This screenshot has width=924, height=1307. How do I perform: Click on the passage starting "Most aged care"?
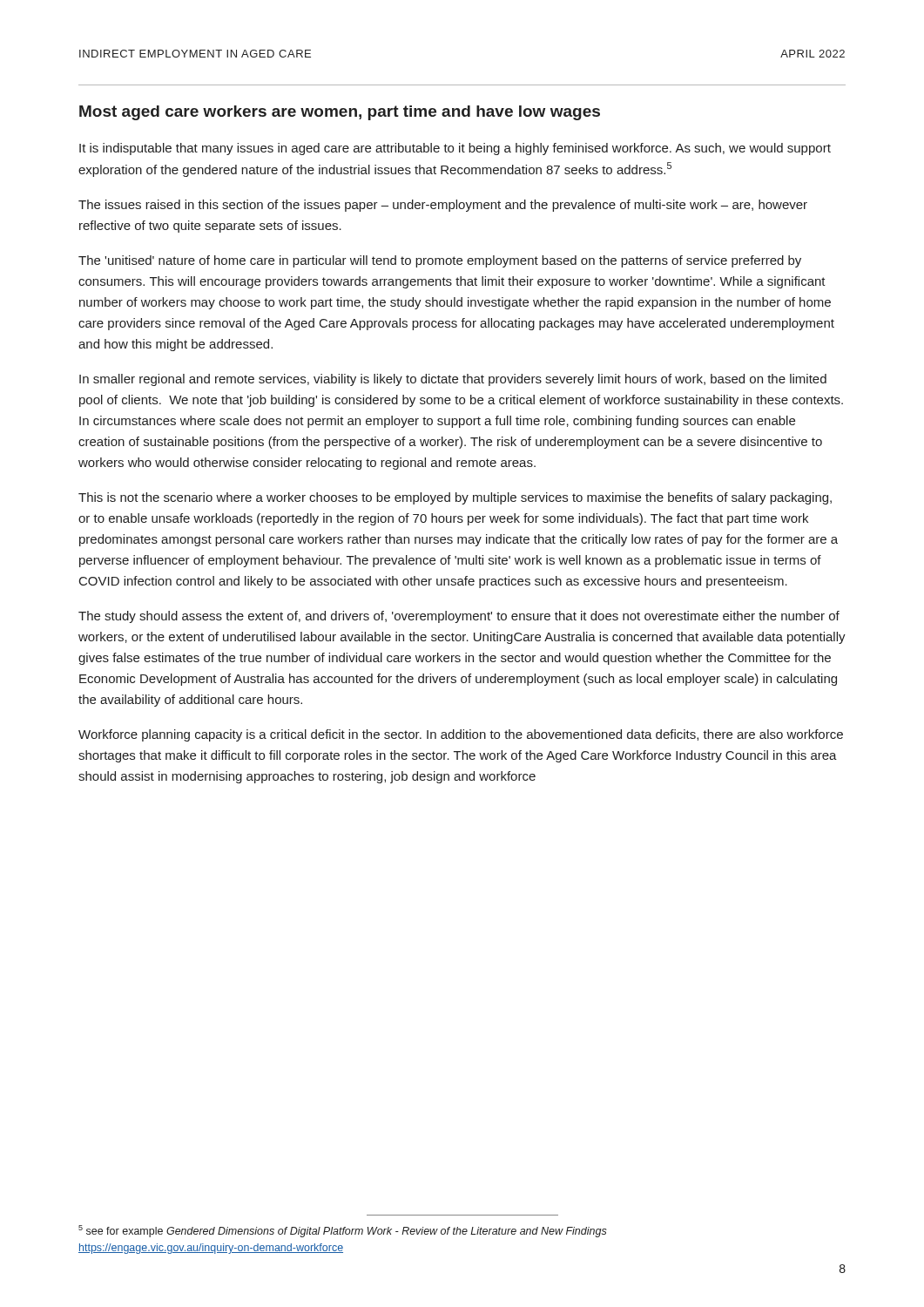pos(340,111)
